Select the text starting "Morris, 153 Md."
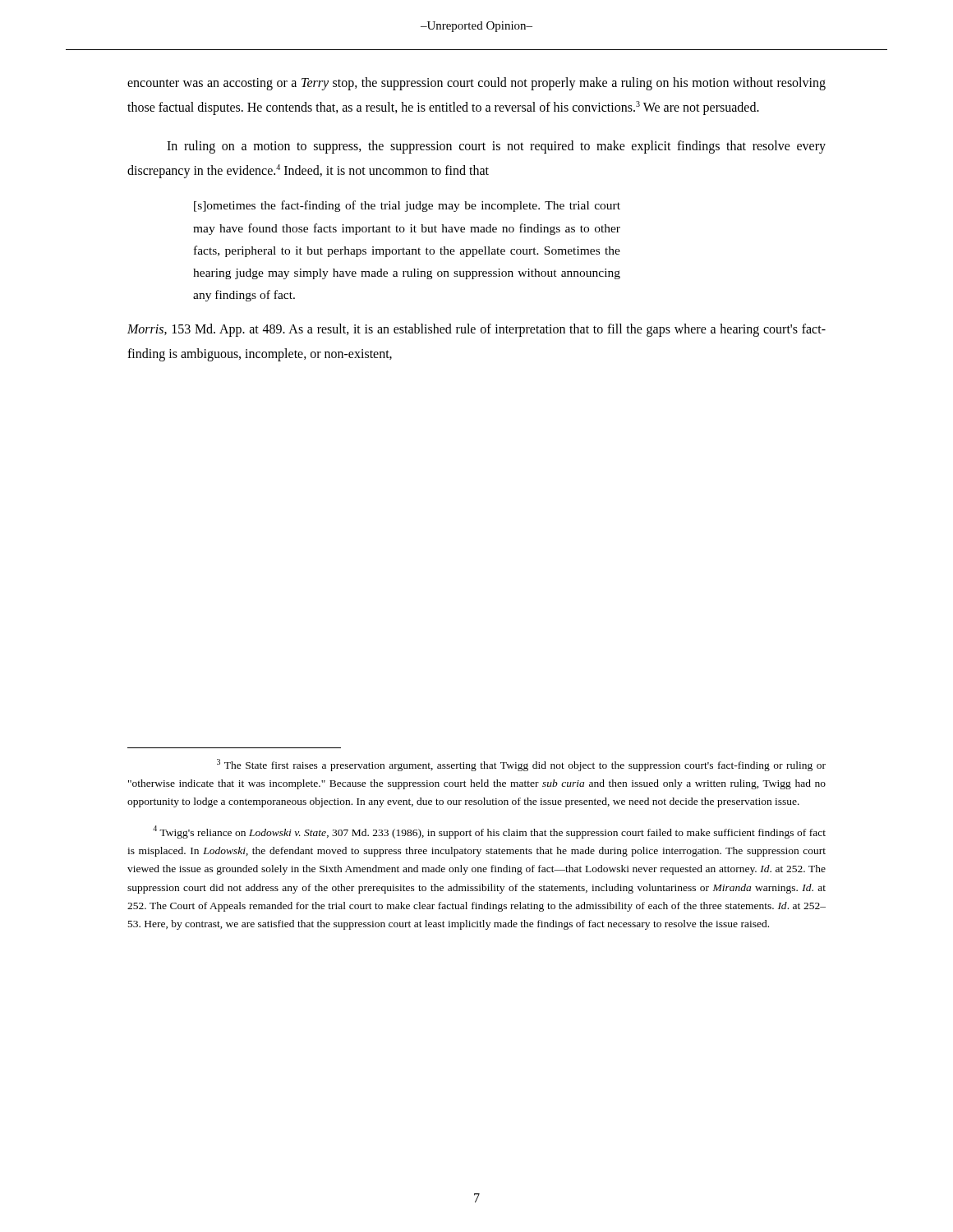953x1232 pixels. 476,341
